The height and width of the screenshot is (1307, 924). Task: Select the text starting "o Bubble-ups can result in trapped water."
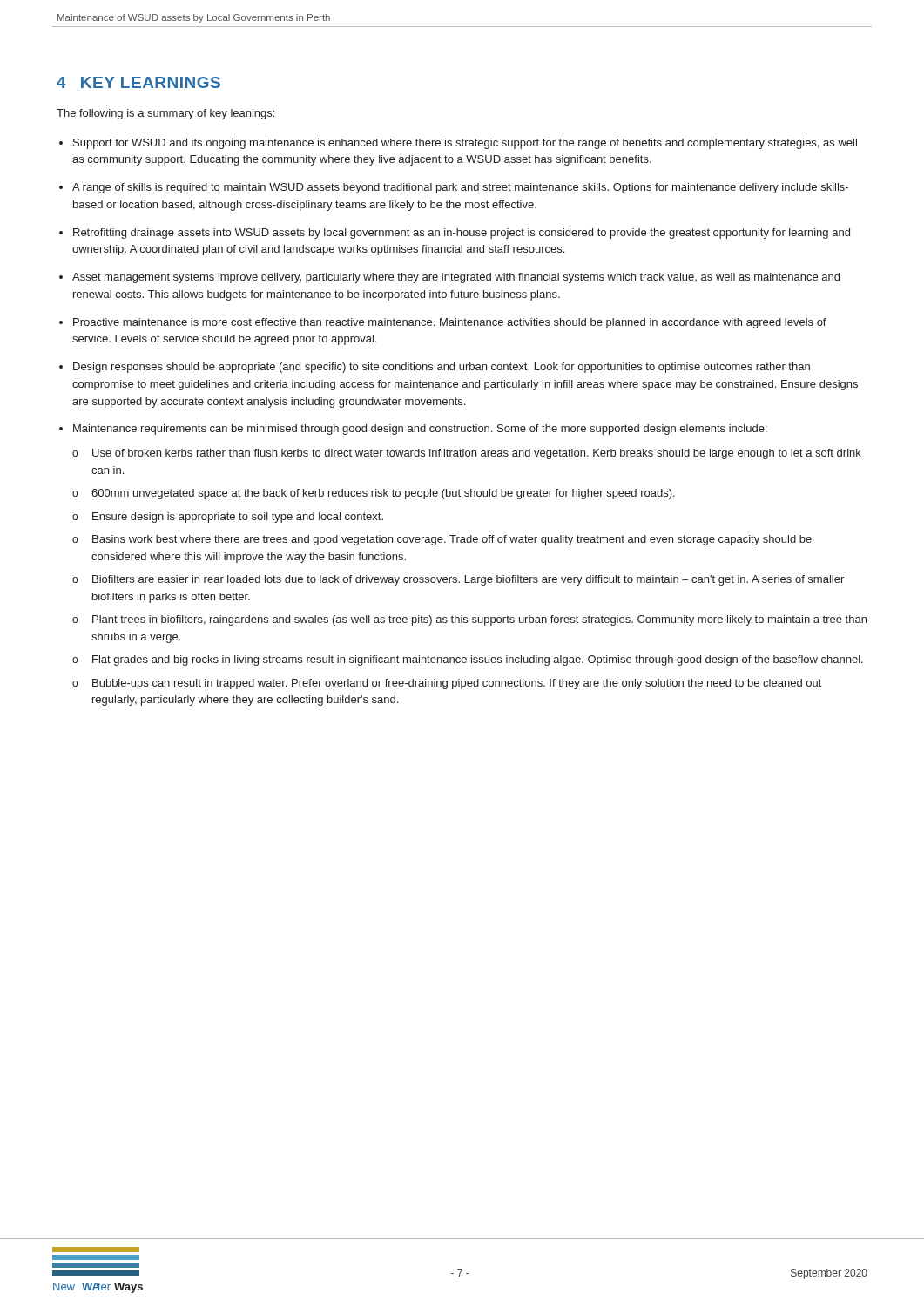point(470,691)
